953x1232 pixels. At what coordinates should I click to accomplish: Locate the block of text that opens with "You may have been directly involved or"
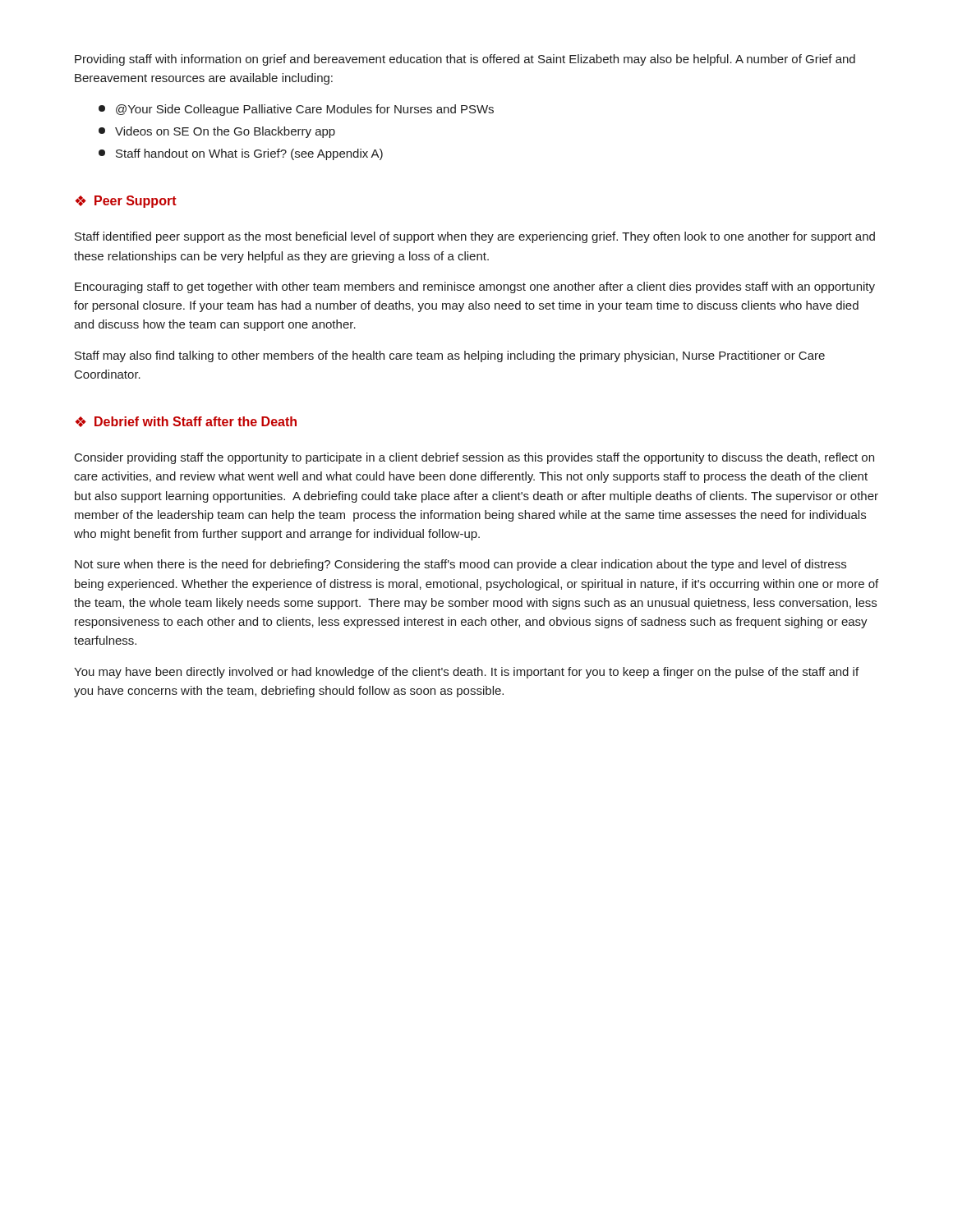point(466,681)
